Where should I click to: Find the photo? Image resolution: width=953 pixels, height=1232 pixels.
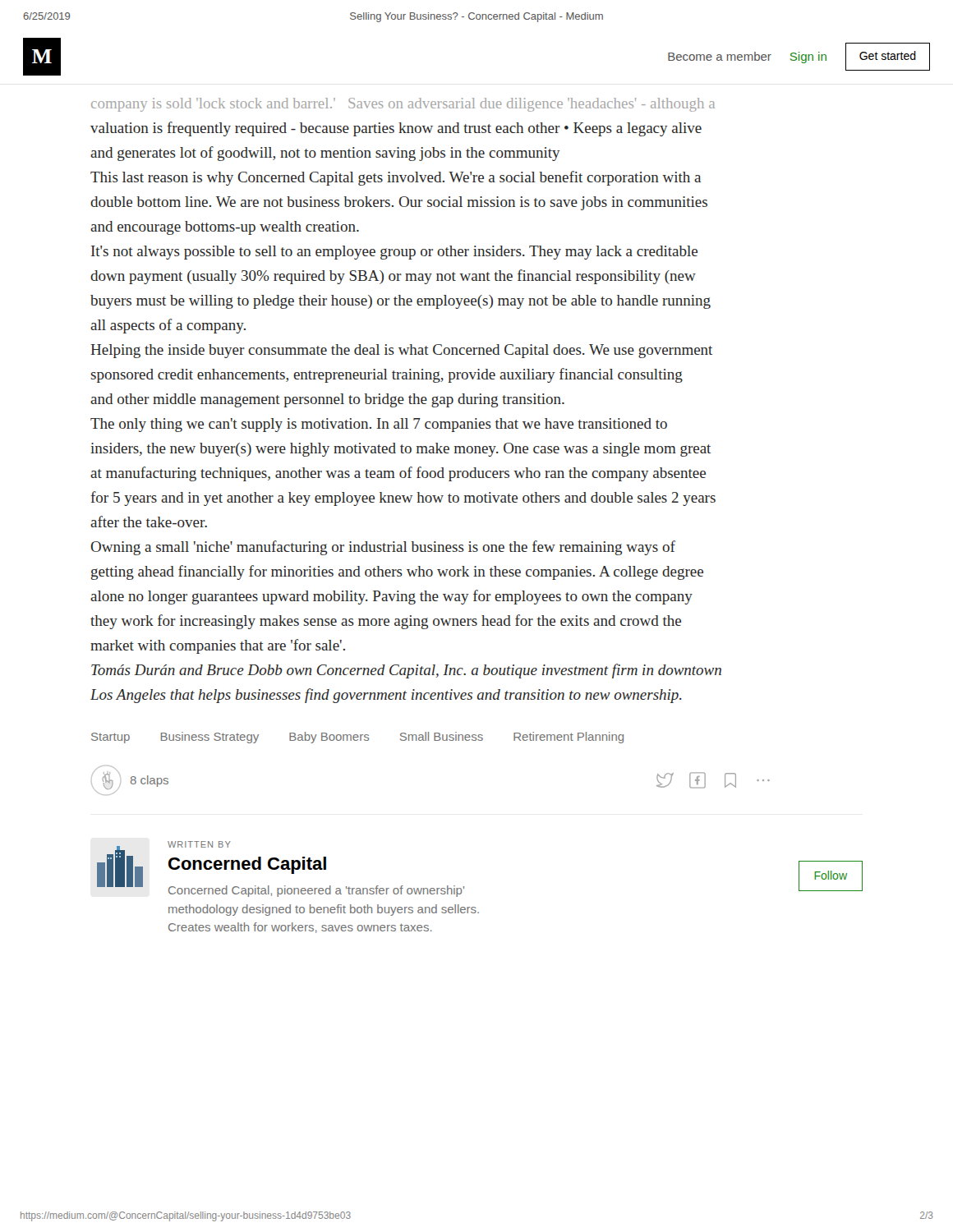pyautogui.click(x=120, y=871)
